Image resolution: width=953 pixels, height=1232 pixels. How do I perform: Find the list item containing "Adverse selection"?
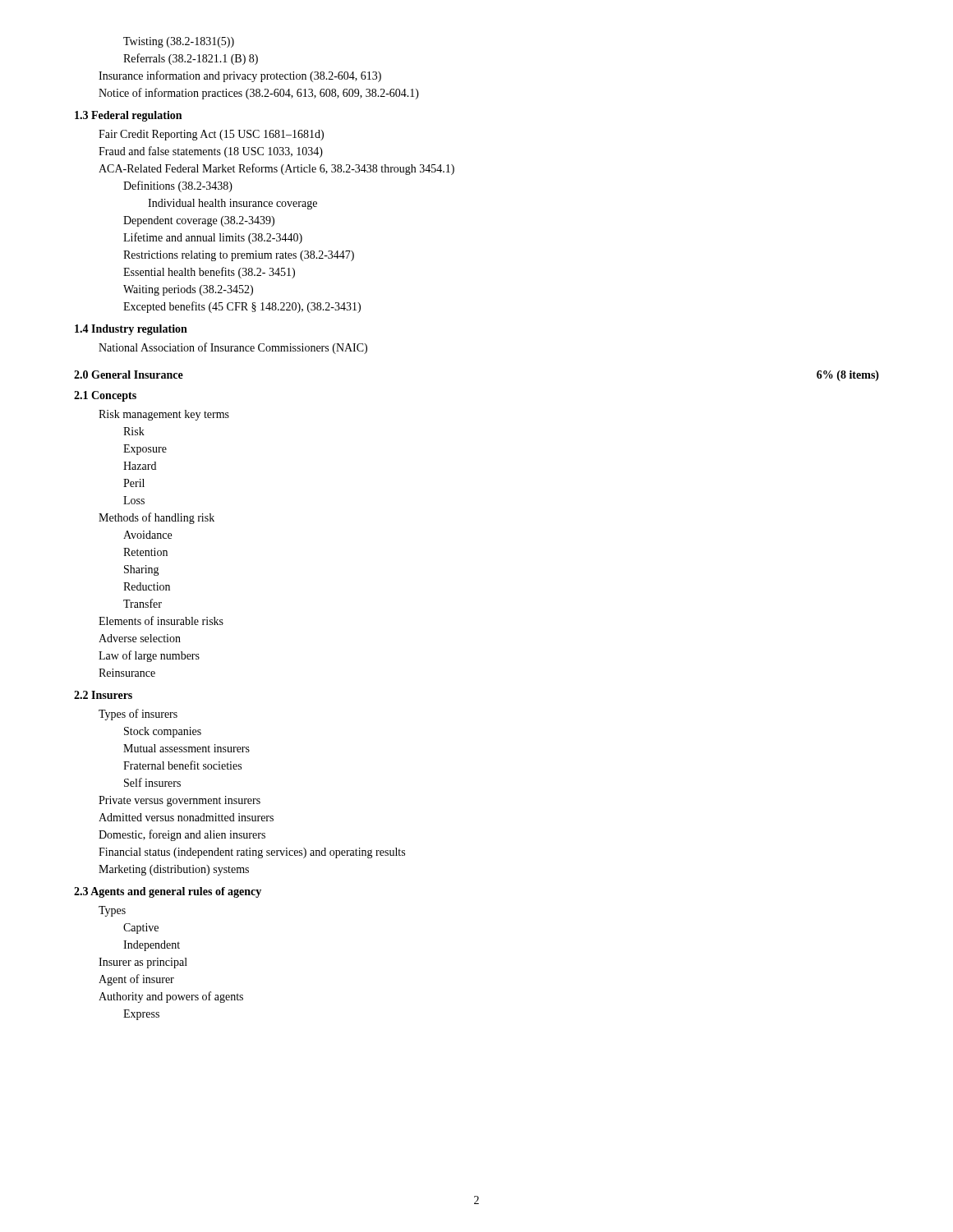(x=140, y=639)
